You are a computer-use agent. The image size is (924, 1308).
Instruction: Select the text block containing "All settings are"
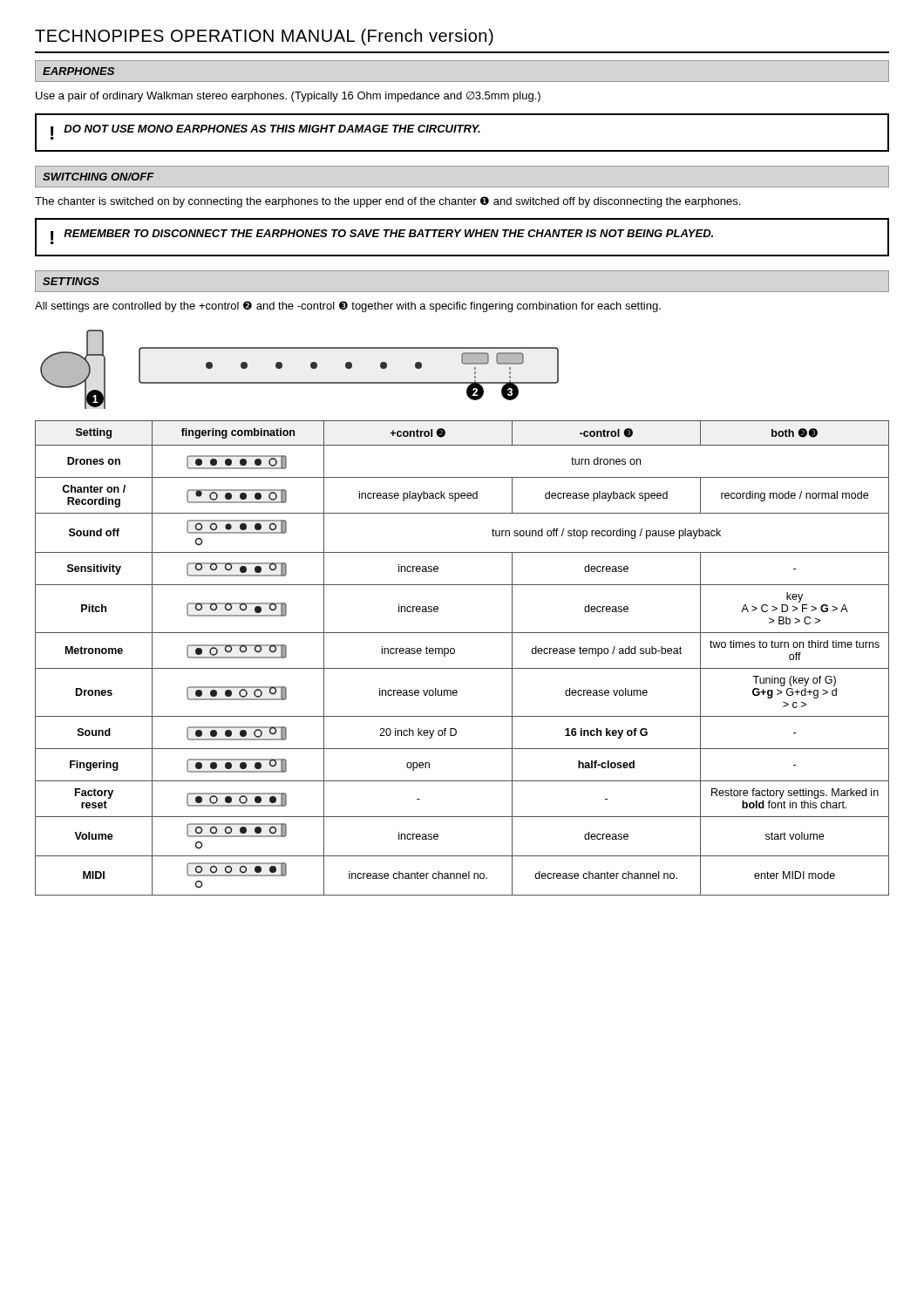point(348,306)
